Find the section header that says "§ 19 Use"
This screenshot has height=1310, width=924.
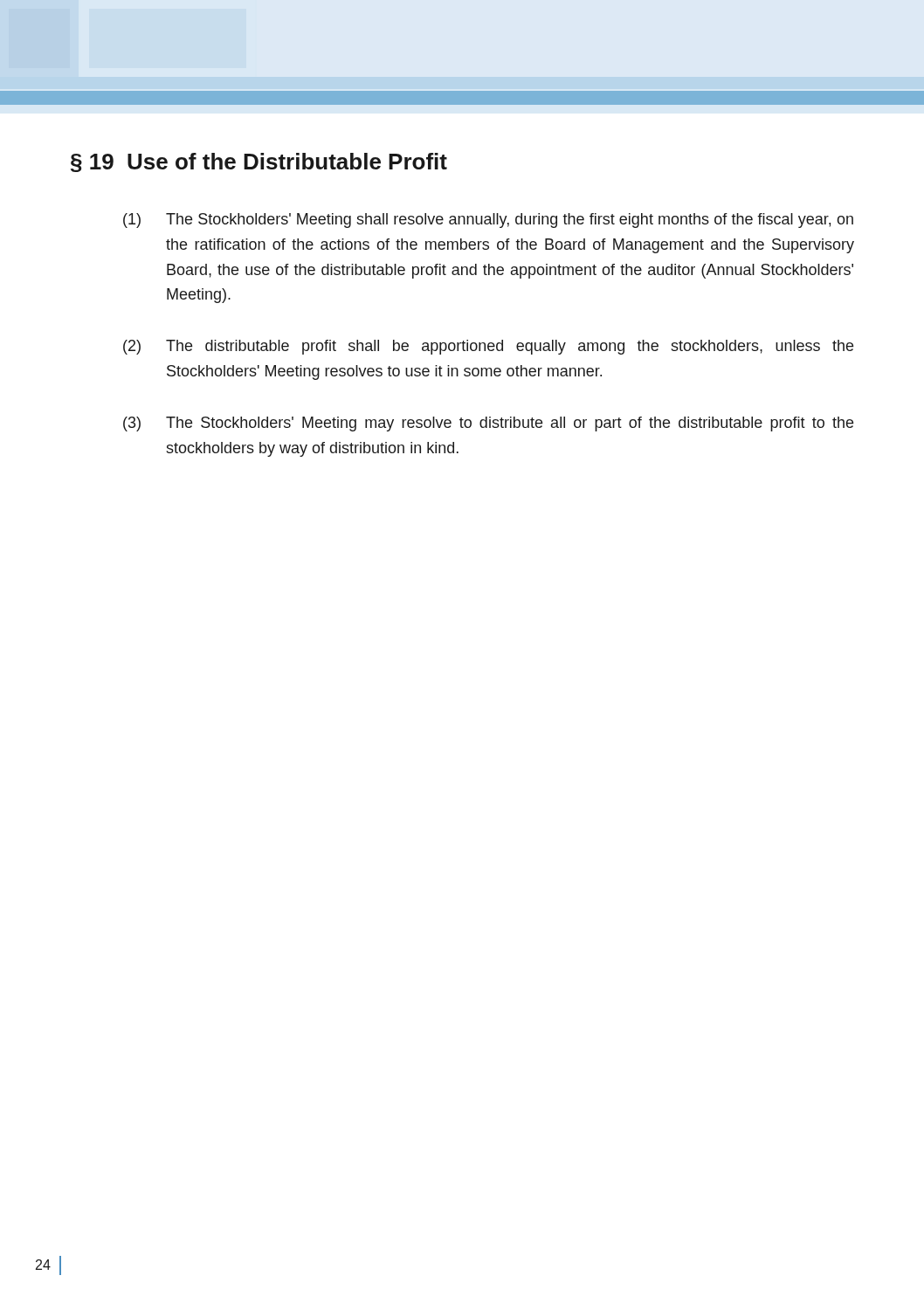click(x=258, y=162)
